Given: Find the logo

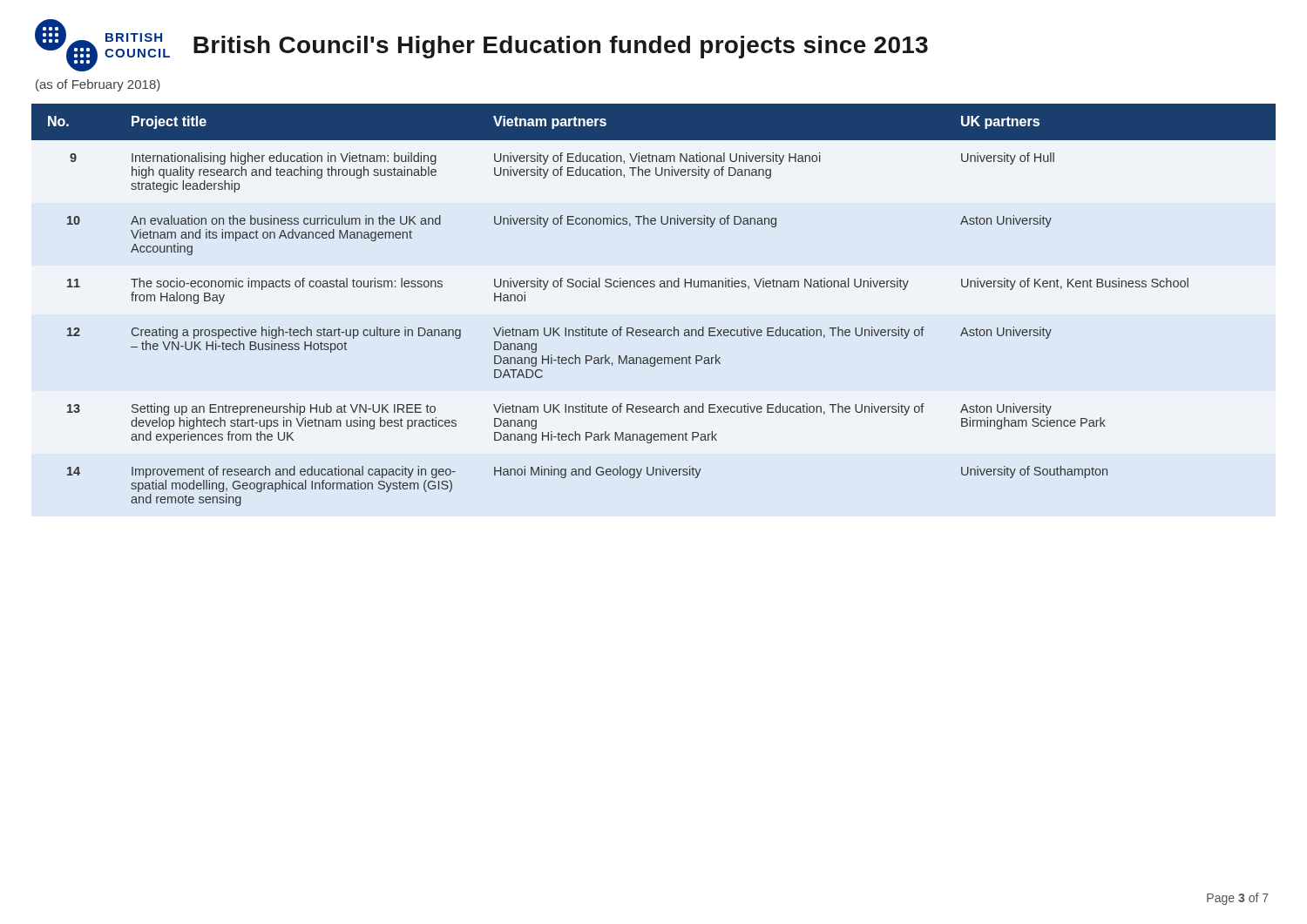Looking at the screenshot, I should 101,45.
